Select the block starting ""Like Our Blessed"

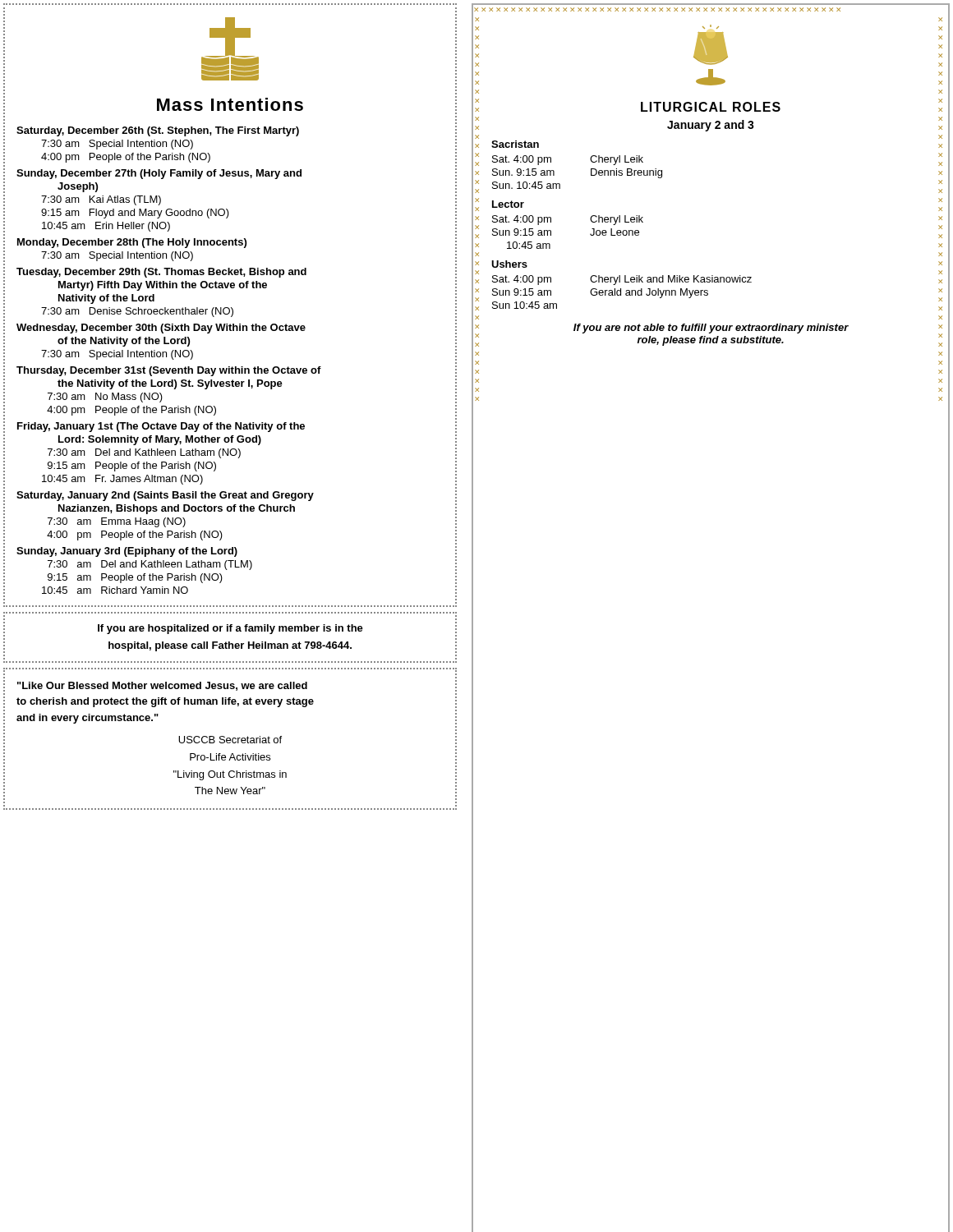pos(165,701)
